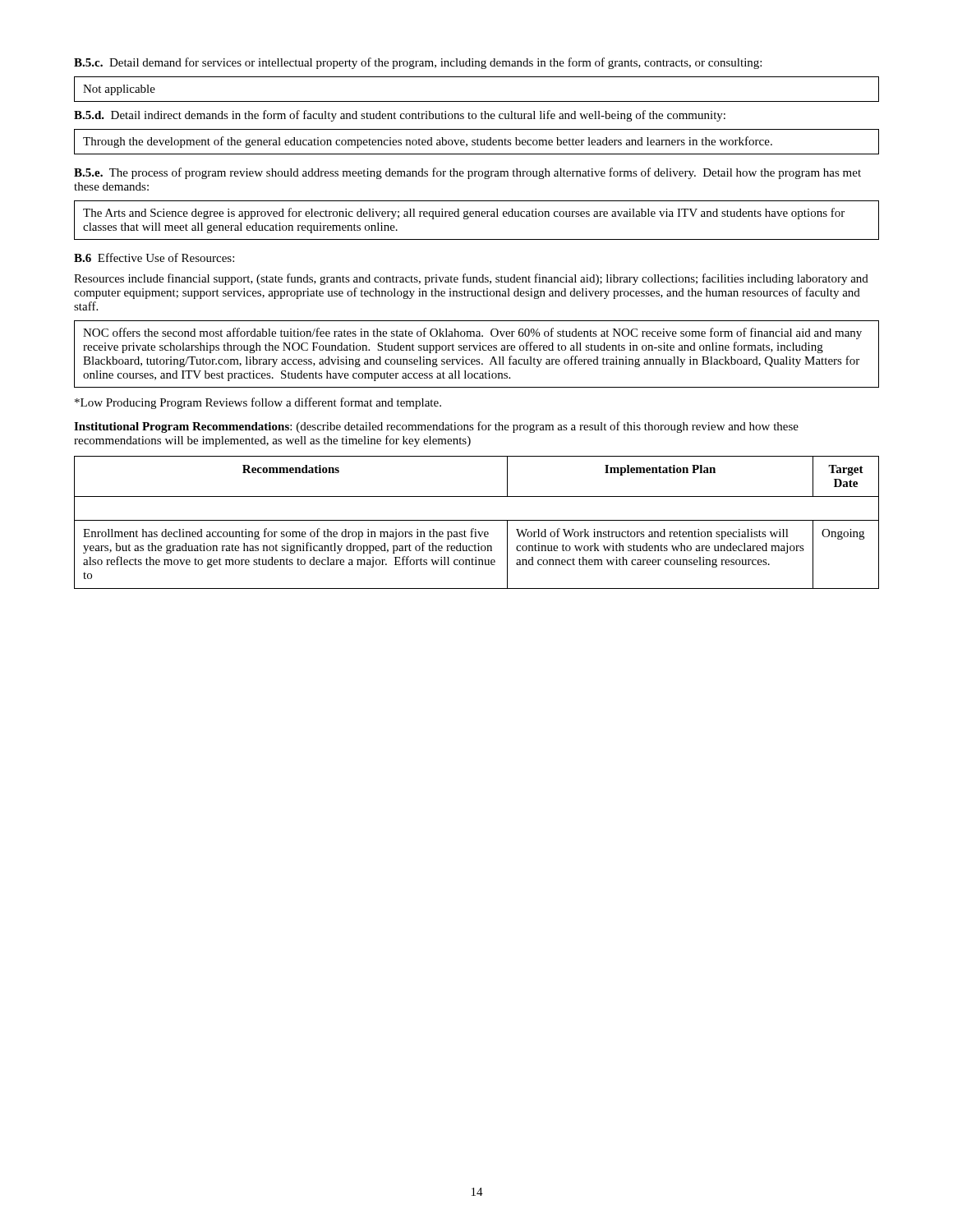Image resolution: width=953 pixels, height=1232 pixels.
Task: Click on the passage starting "B.5.d. Detail indirect demands in the form"
Action: pyautogui.click(x=400, y=115)
